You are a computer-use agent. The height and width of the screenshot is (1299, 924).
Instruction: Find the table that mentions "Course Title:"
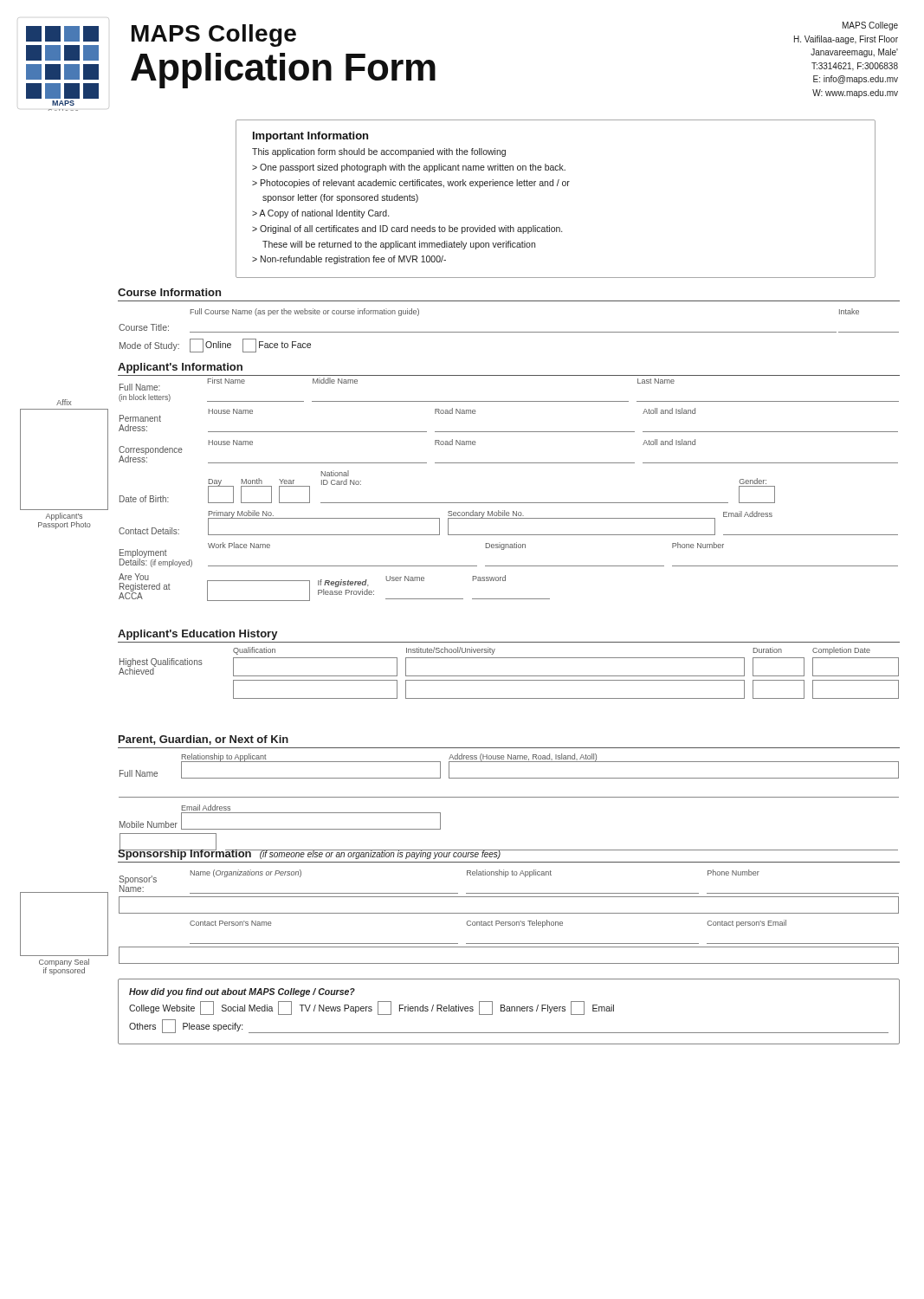point(509,329)
